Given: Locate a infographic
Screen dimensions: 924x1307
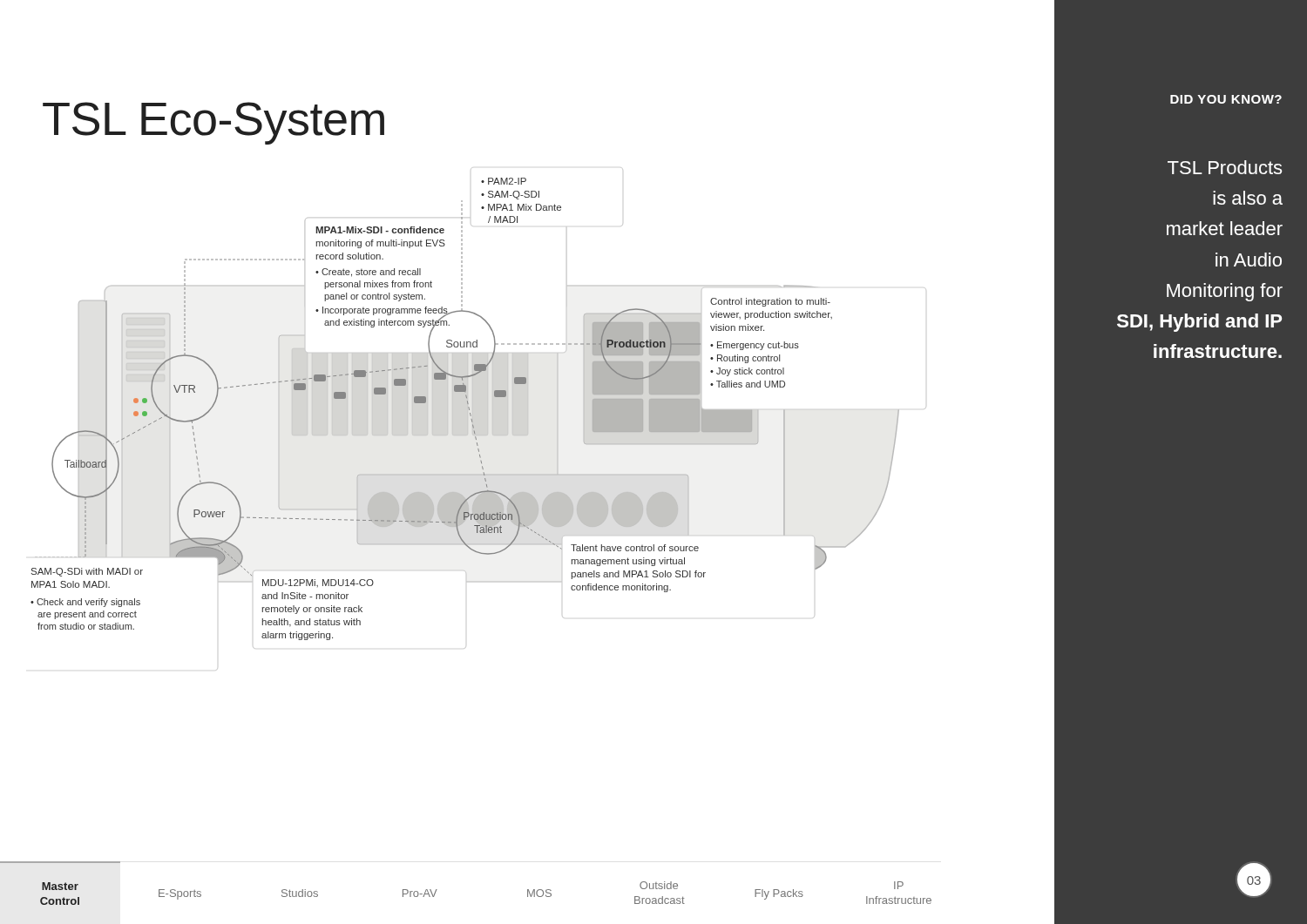Looking at the screenshot, I should point(484,440).
